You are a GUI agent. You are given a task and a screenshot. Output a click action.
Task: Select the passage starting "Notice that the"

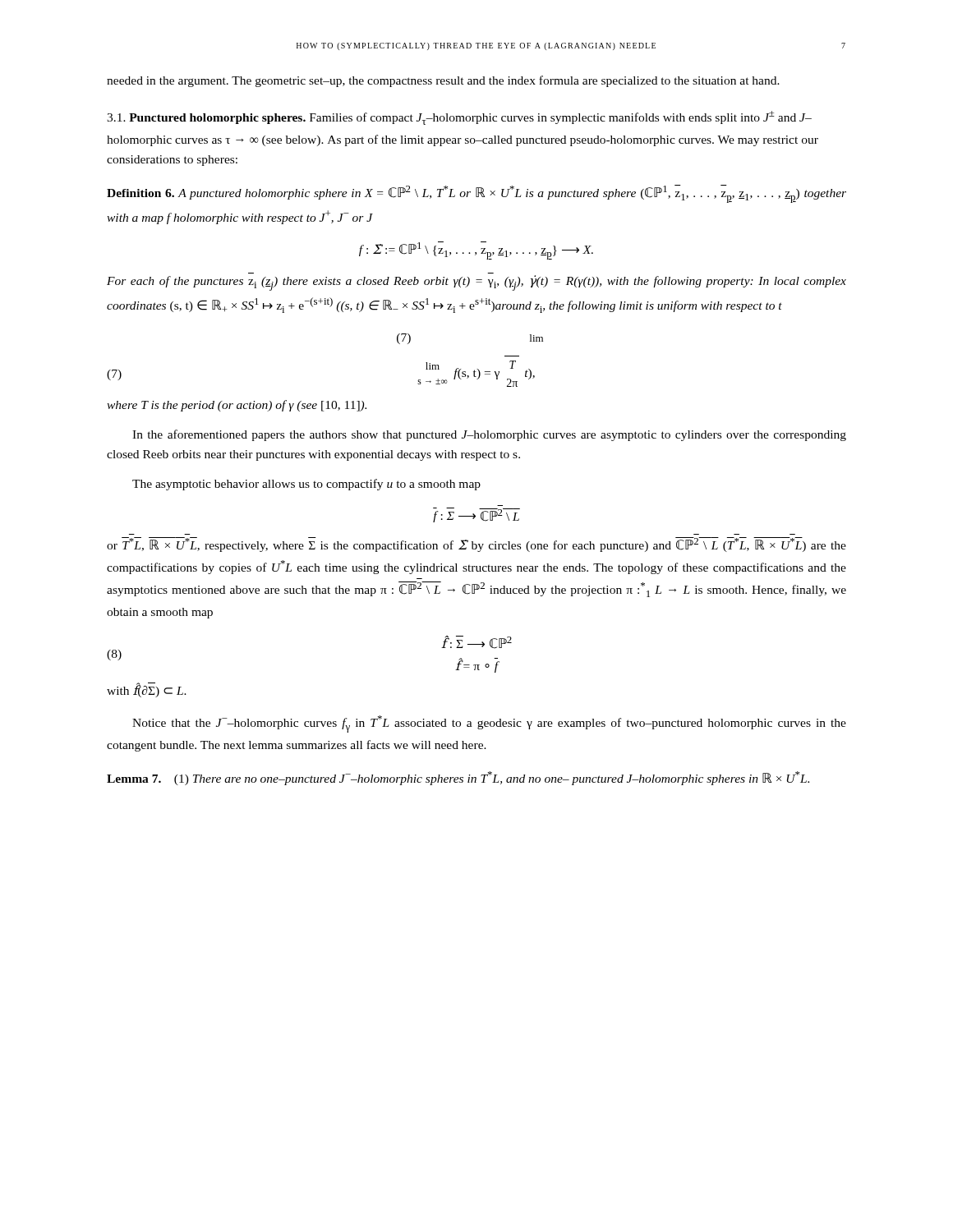coord(476,733)
